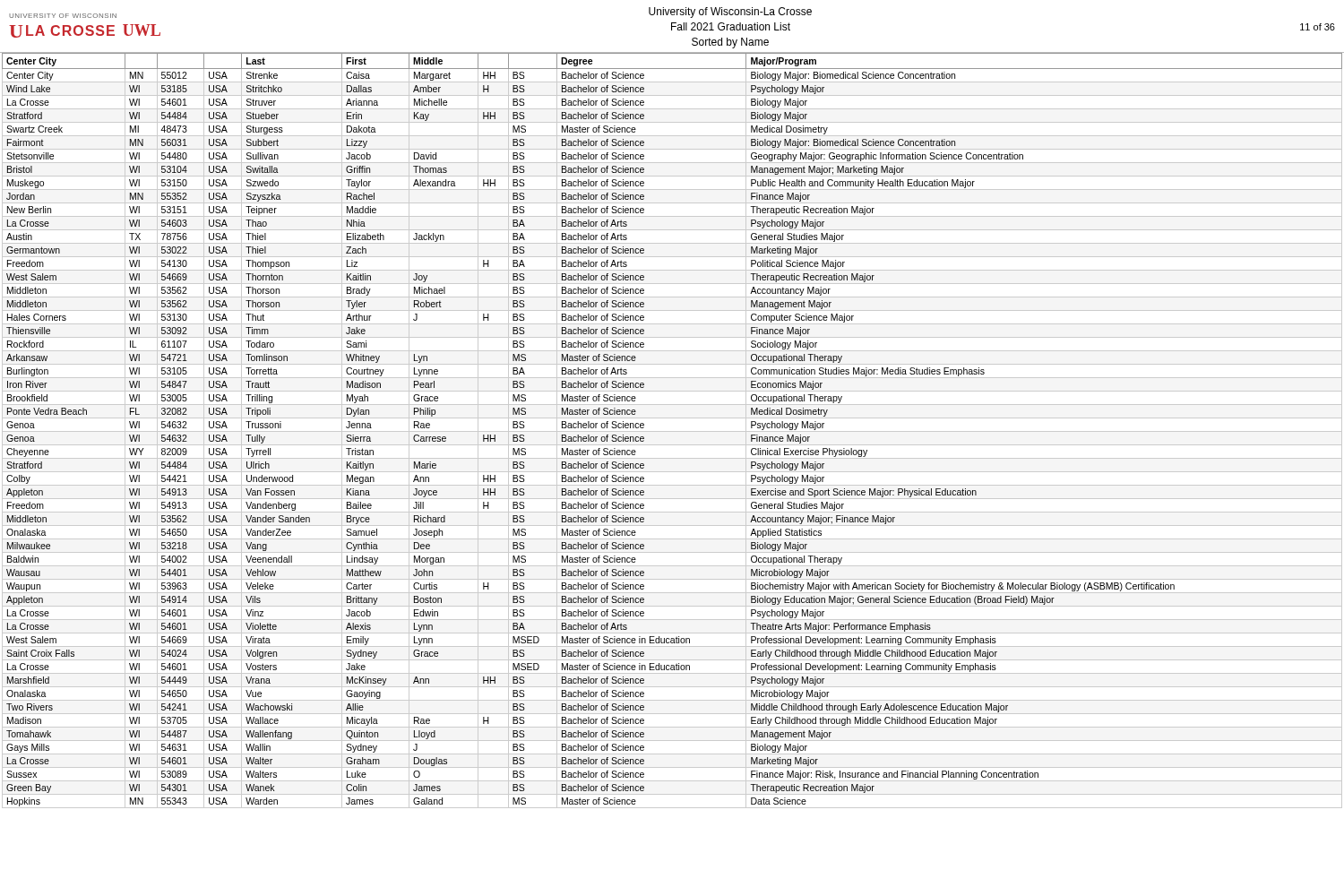Click on the table containing "Bachelor of Science"
This screenshot has width=1344, height=896.
tap(672, 475)
